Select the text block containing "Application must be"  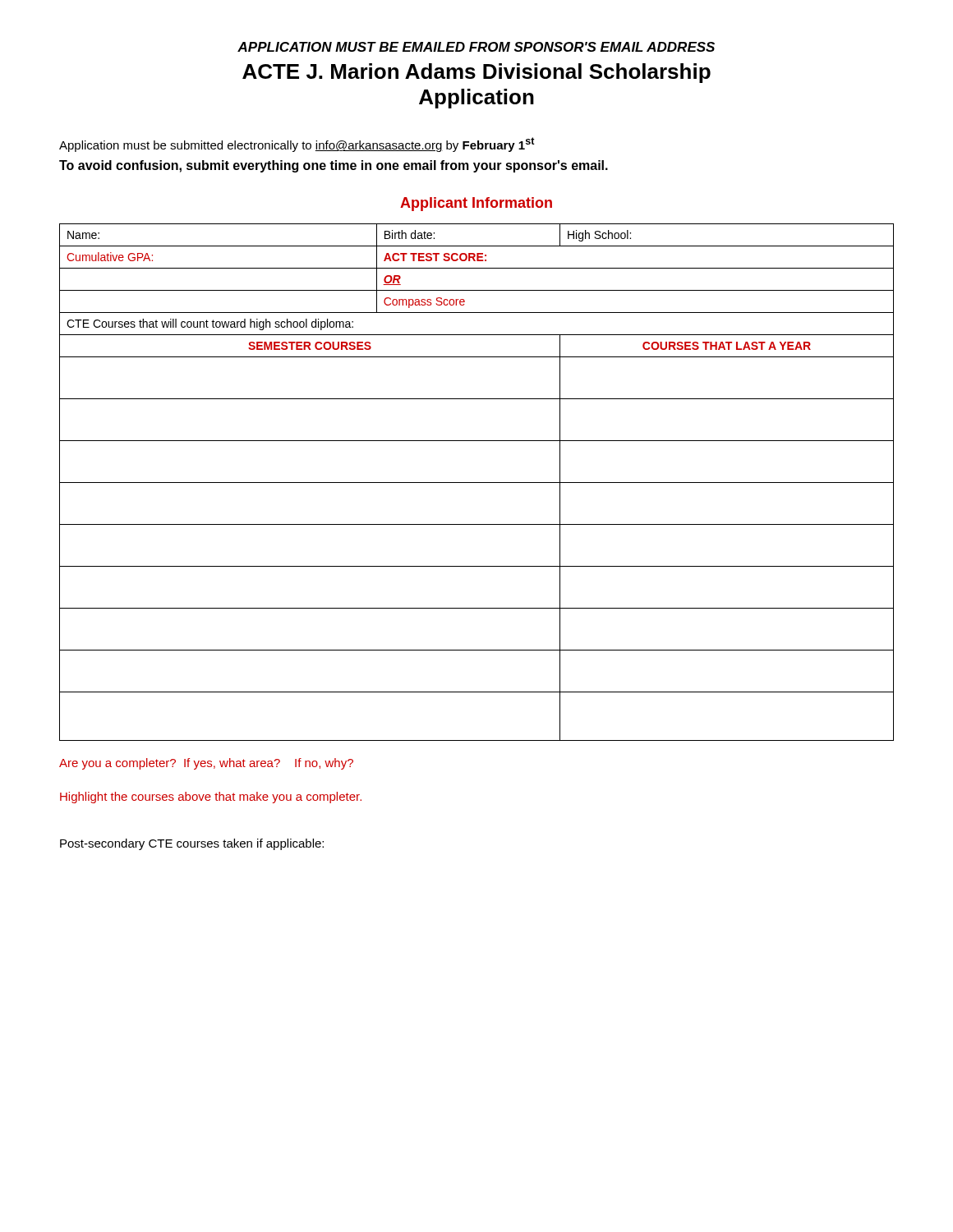tap(334, 154)
